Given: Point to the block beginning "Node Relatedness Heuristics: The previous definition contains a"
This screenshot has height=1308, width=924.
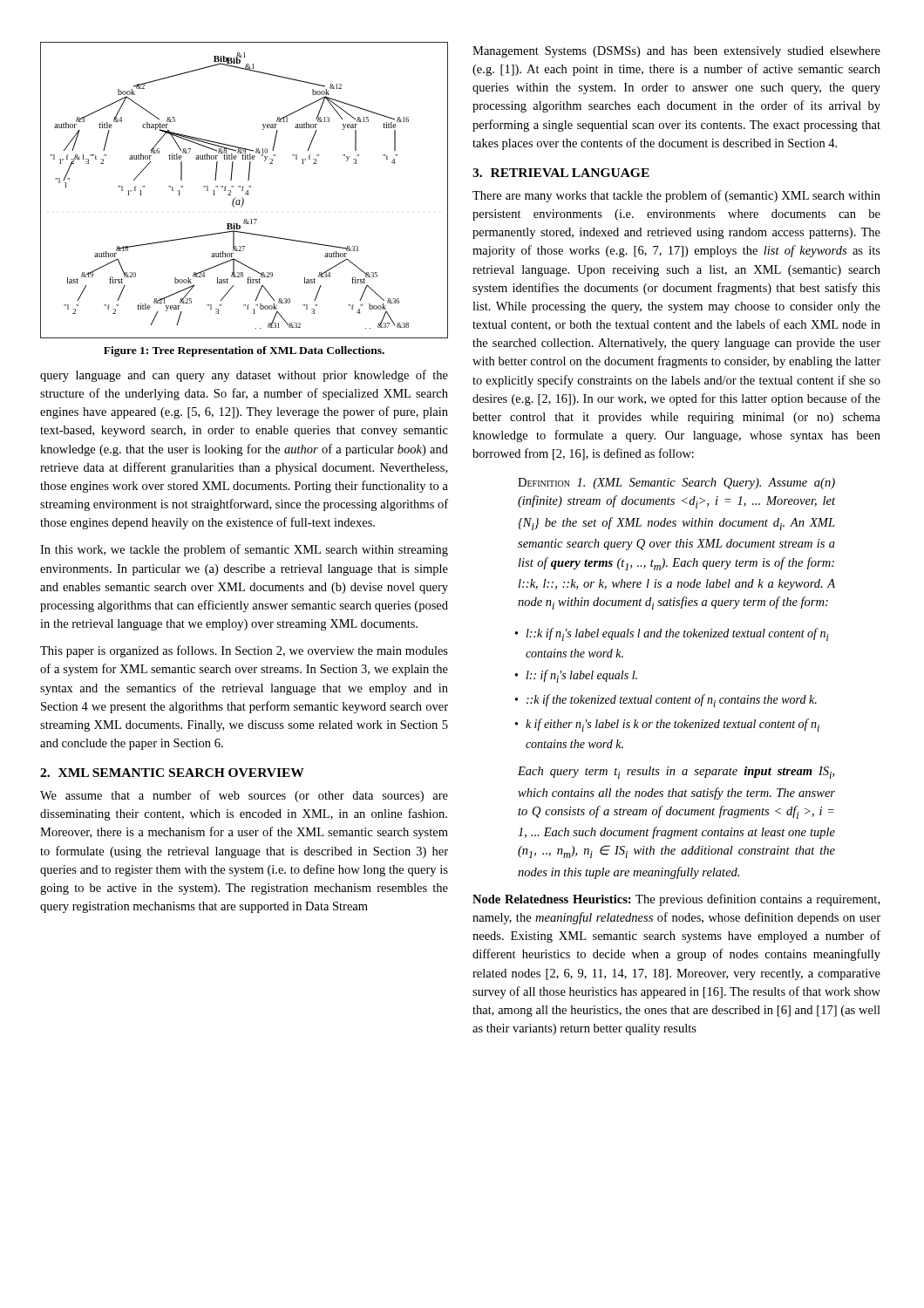Looking at the screenshot, I should 676,964.
